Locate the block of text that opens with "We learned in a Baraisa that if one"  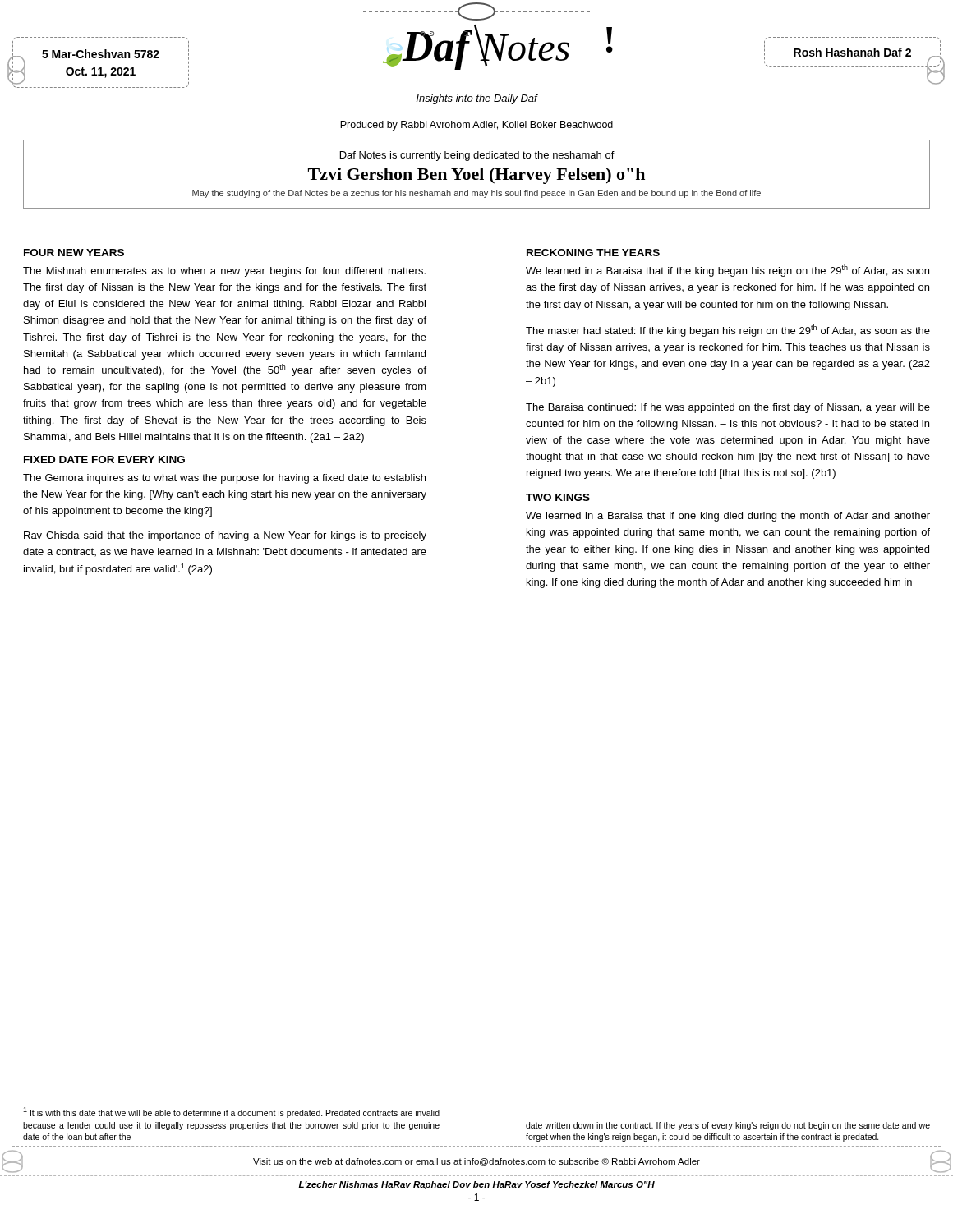[728, 549]
